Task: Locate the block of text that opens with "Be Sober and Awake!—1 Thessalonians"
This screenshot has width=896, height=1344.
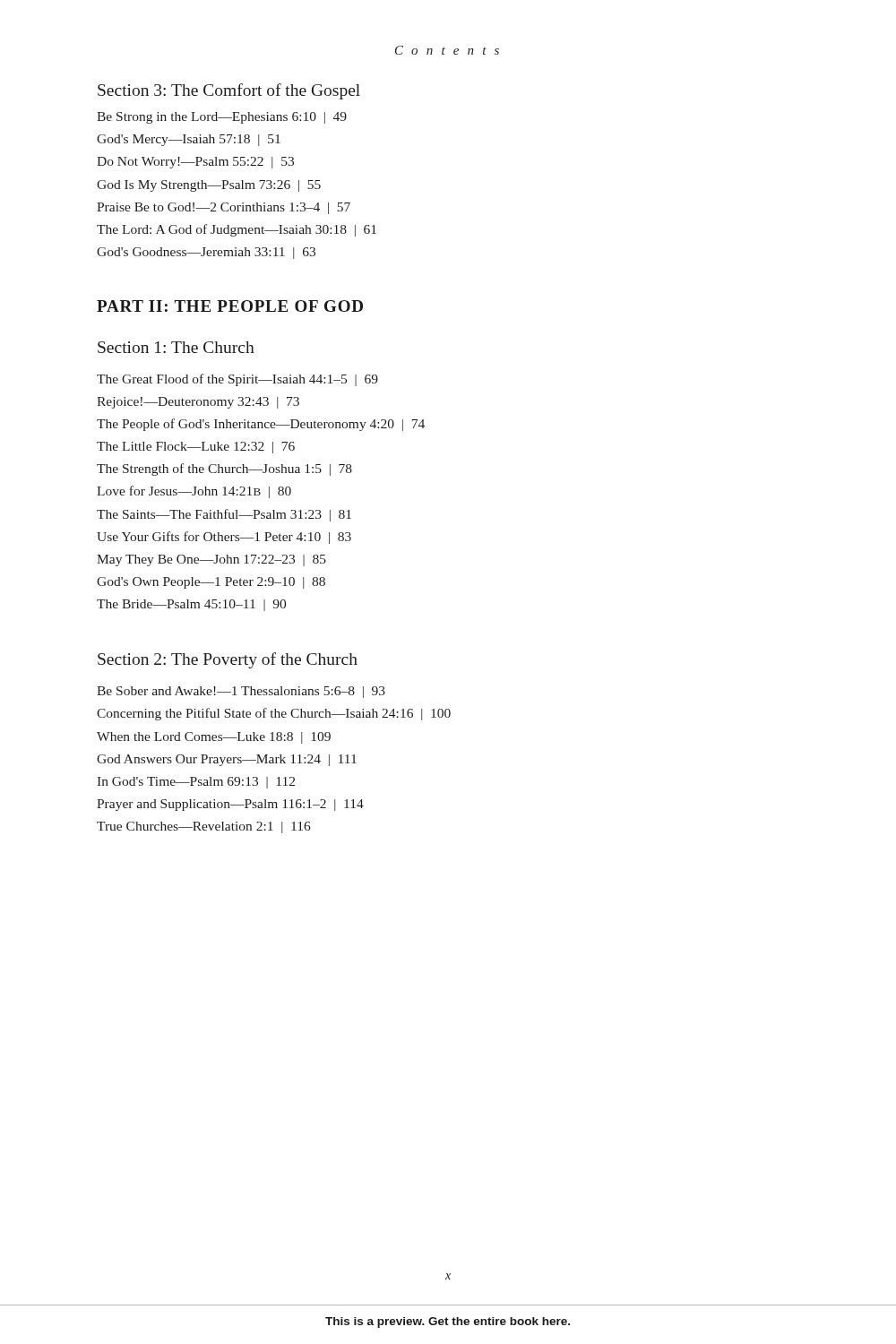Action: click(241, 691)
